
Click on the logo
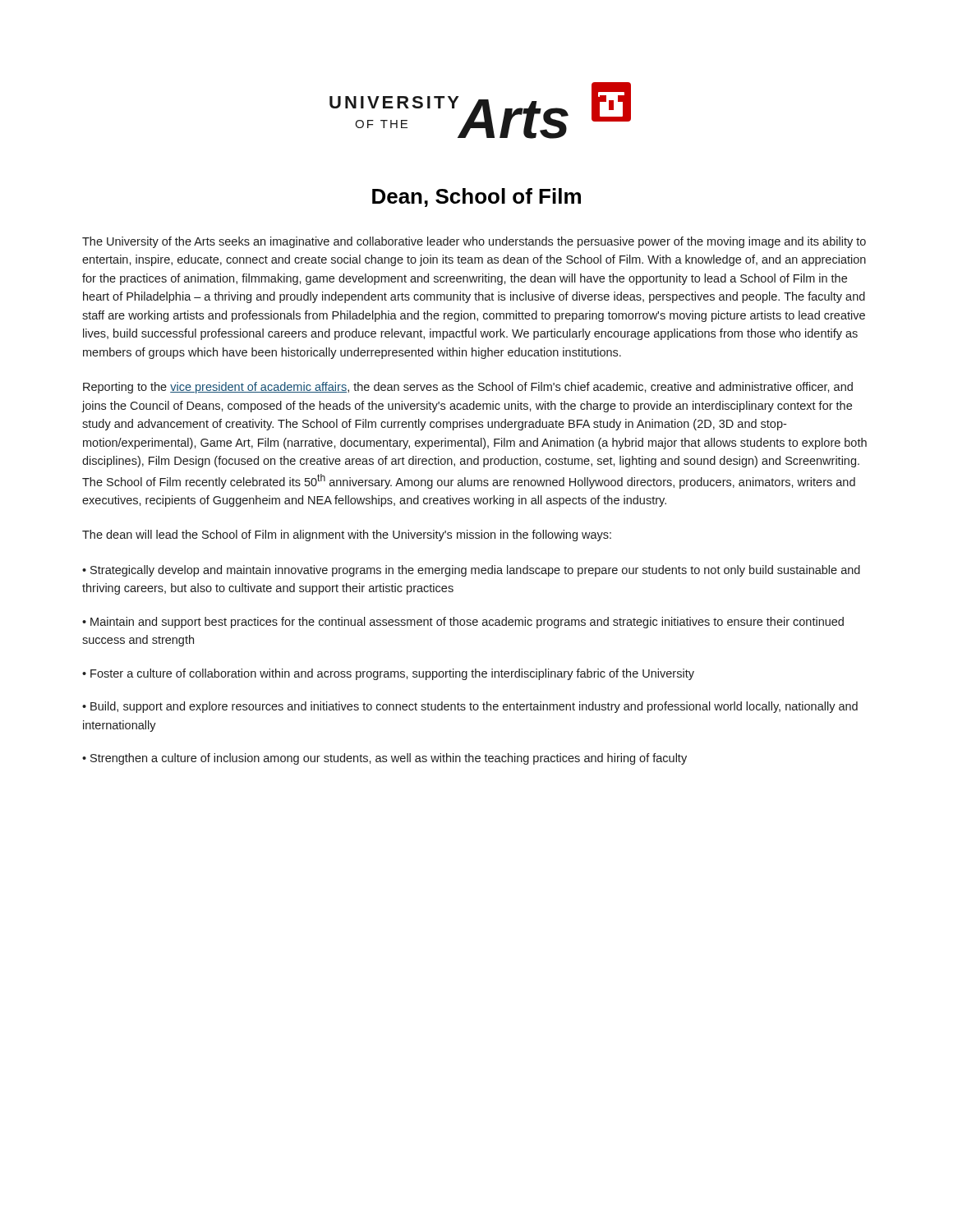coord(476,117)
